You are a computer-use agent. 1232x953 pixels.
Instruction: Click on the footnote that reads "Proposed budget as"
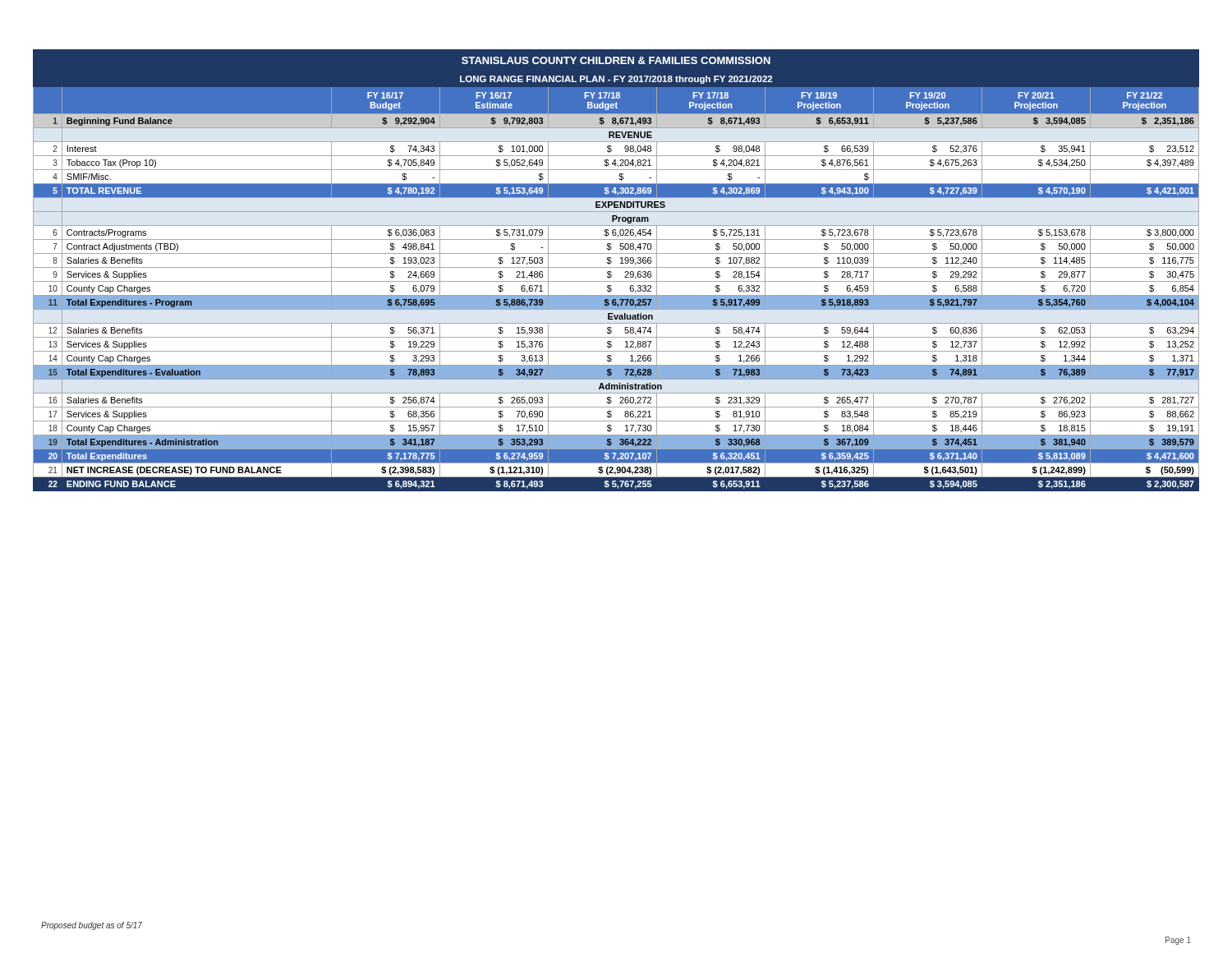click(91, 926)
